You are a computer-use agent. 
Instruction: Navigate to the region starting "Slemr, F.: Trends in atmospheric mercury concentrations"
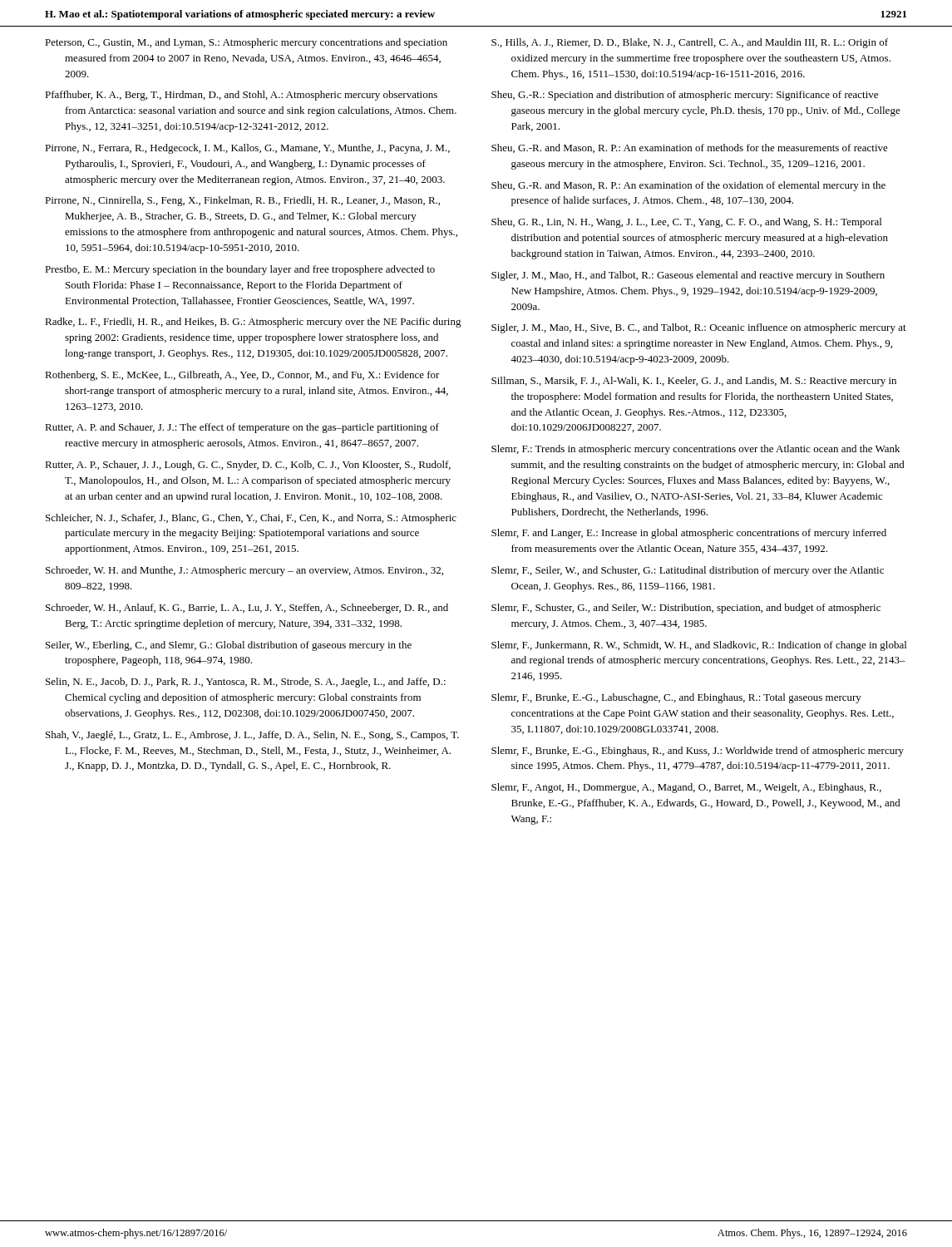[x=698, y=480]
